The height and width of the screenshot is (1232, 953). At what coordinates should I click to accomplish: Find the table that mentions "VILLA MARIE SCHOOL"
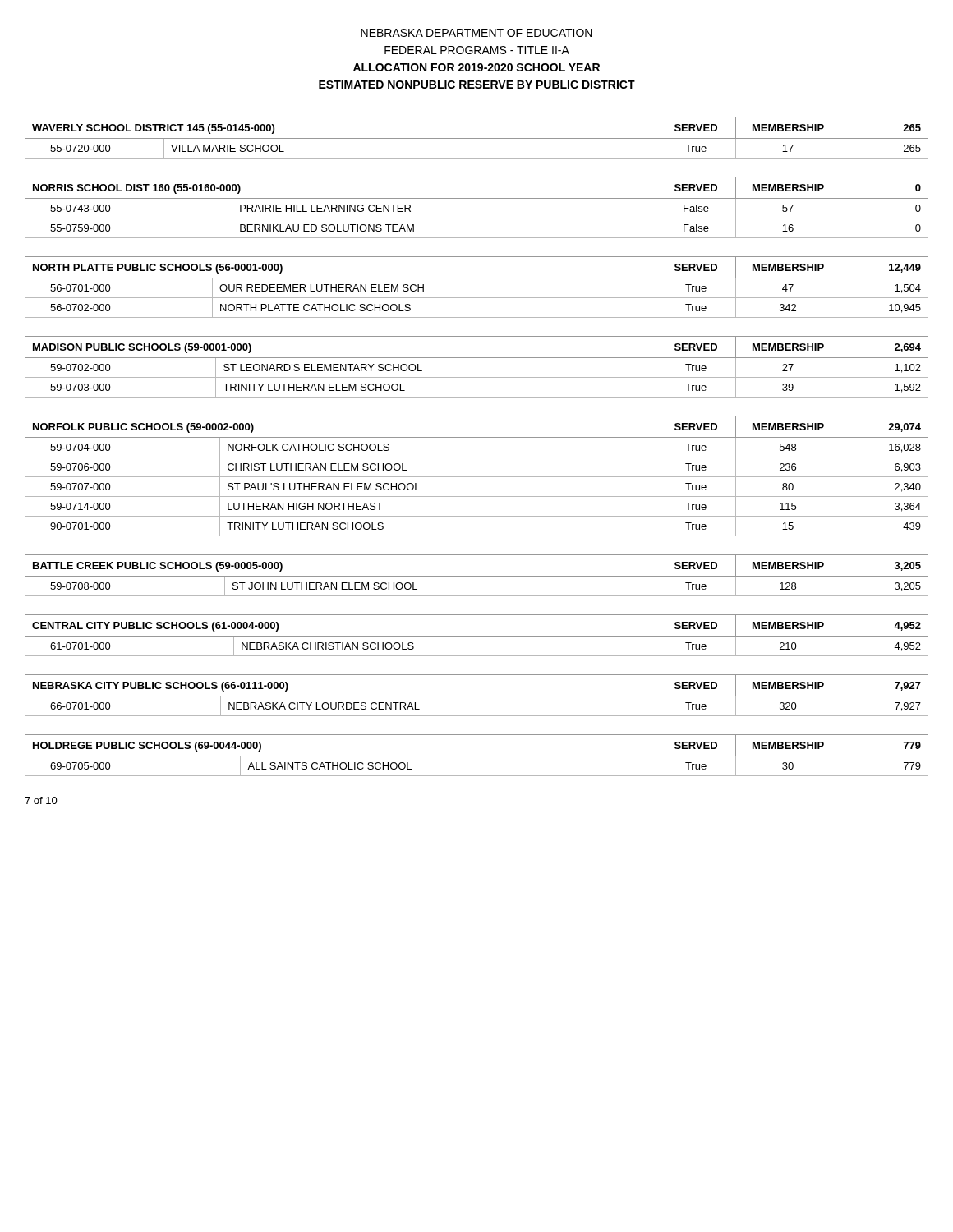[476, 138]
